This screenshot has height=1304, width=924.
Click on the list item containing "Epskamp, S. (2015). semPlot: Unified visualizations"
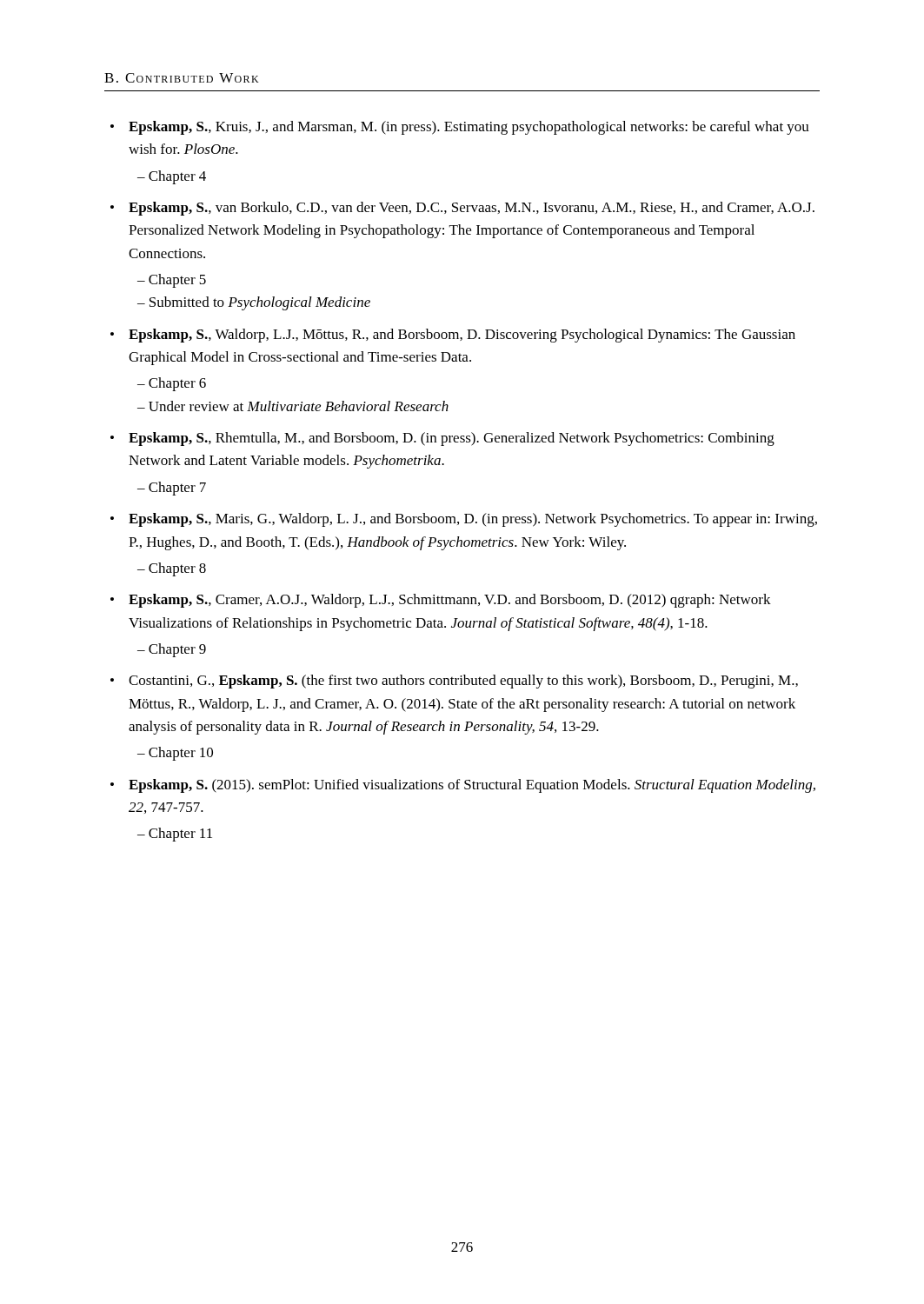point(472,786)
